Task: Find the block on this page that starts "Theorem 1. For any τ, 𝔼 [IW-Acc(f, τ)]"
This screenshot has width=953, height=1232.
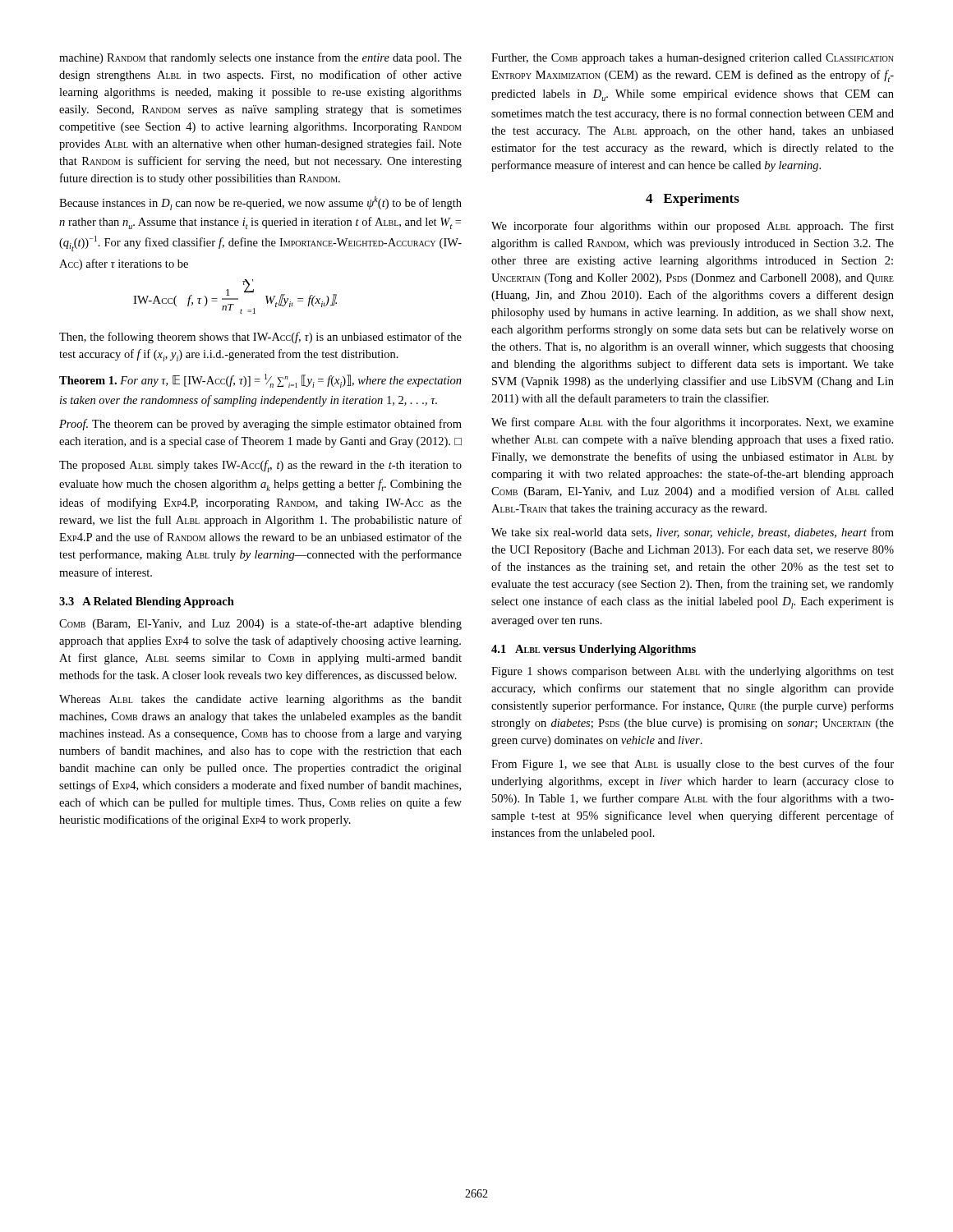Action: coord(260,390)
